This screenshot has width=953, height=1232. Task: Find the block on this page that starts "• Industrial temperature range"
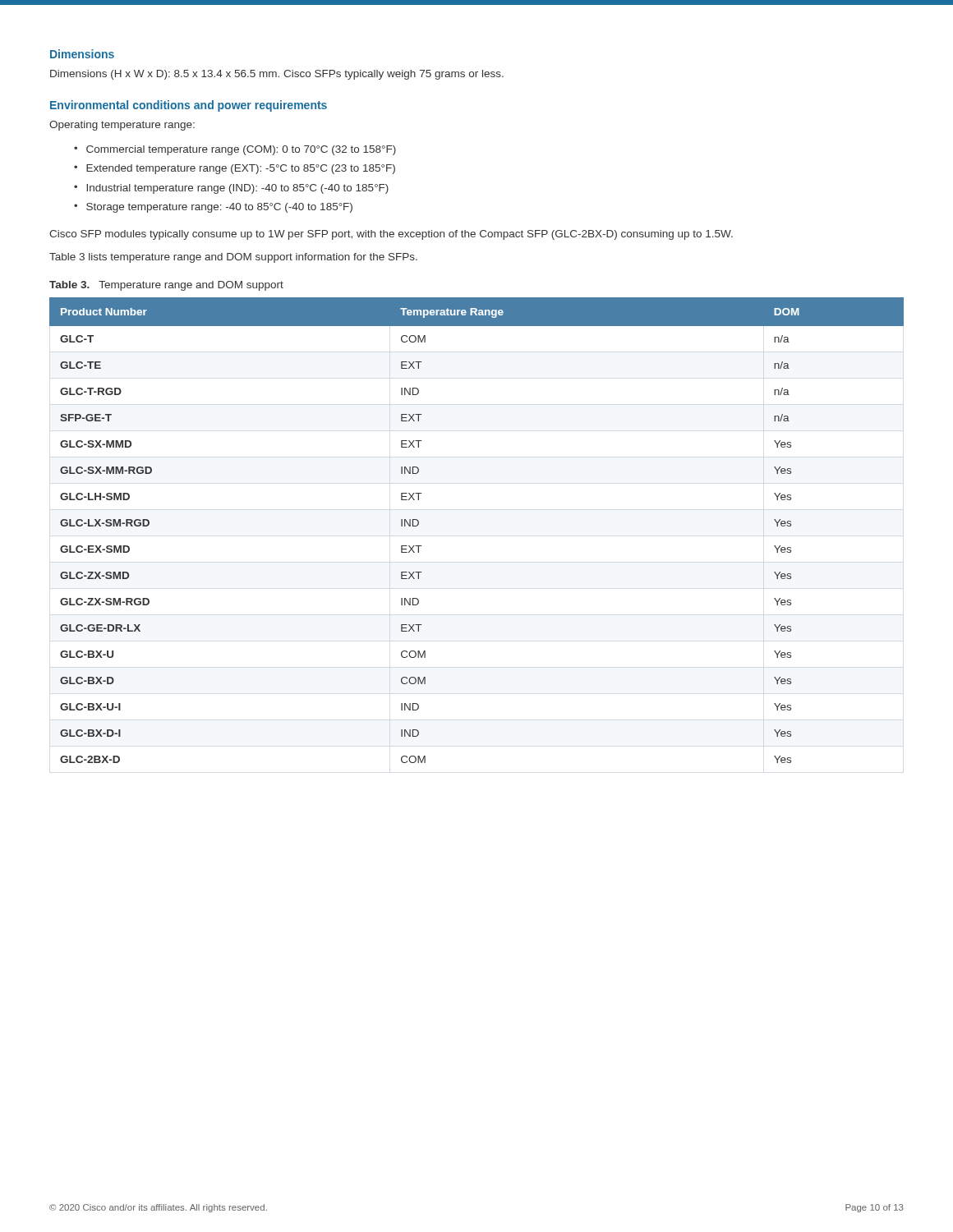pyautogui.click(x=231, y=188)
